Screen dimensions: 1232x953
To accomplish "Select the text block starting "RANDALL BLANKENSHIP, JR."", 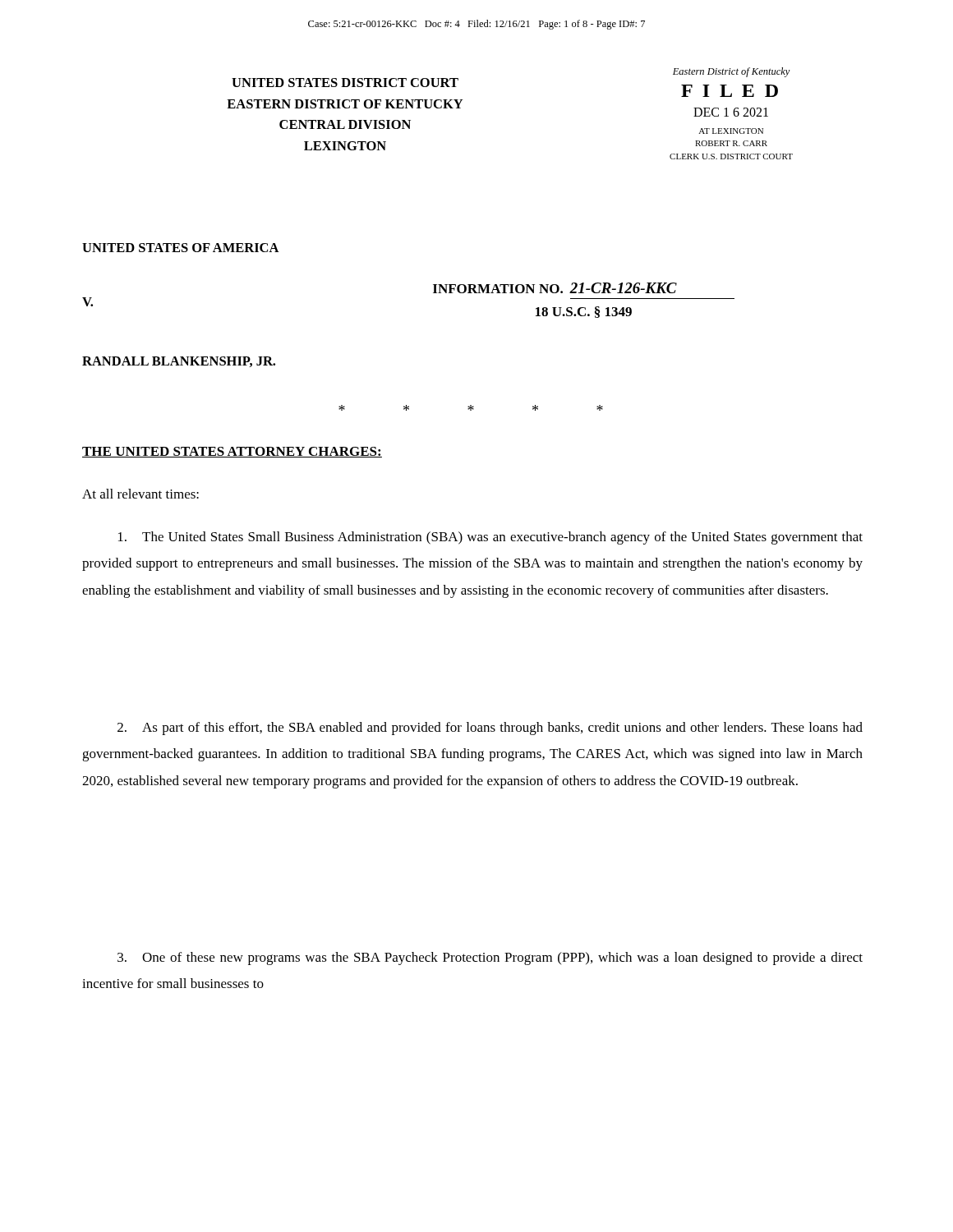I will 179,361.
